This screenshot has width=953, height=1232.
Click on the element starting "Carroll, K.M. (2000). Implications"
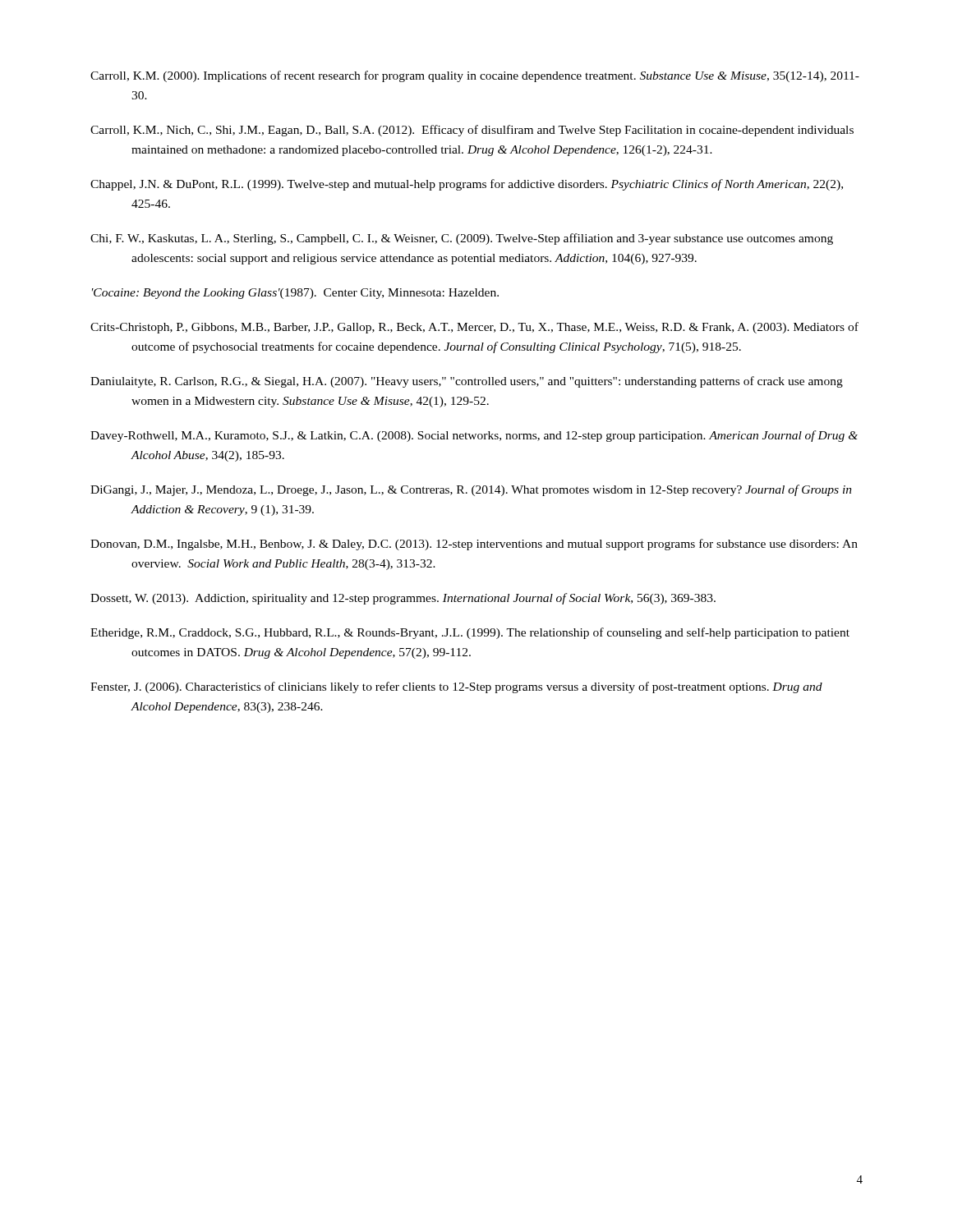click(475, 85)
